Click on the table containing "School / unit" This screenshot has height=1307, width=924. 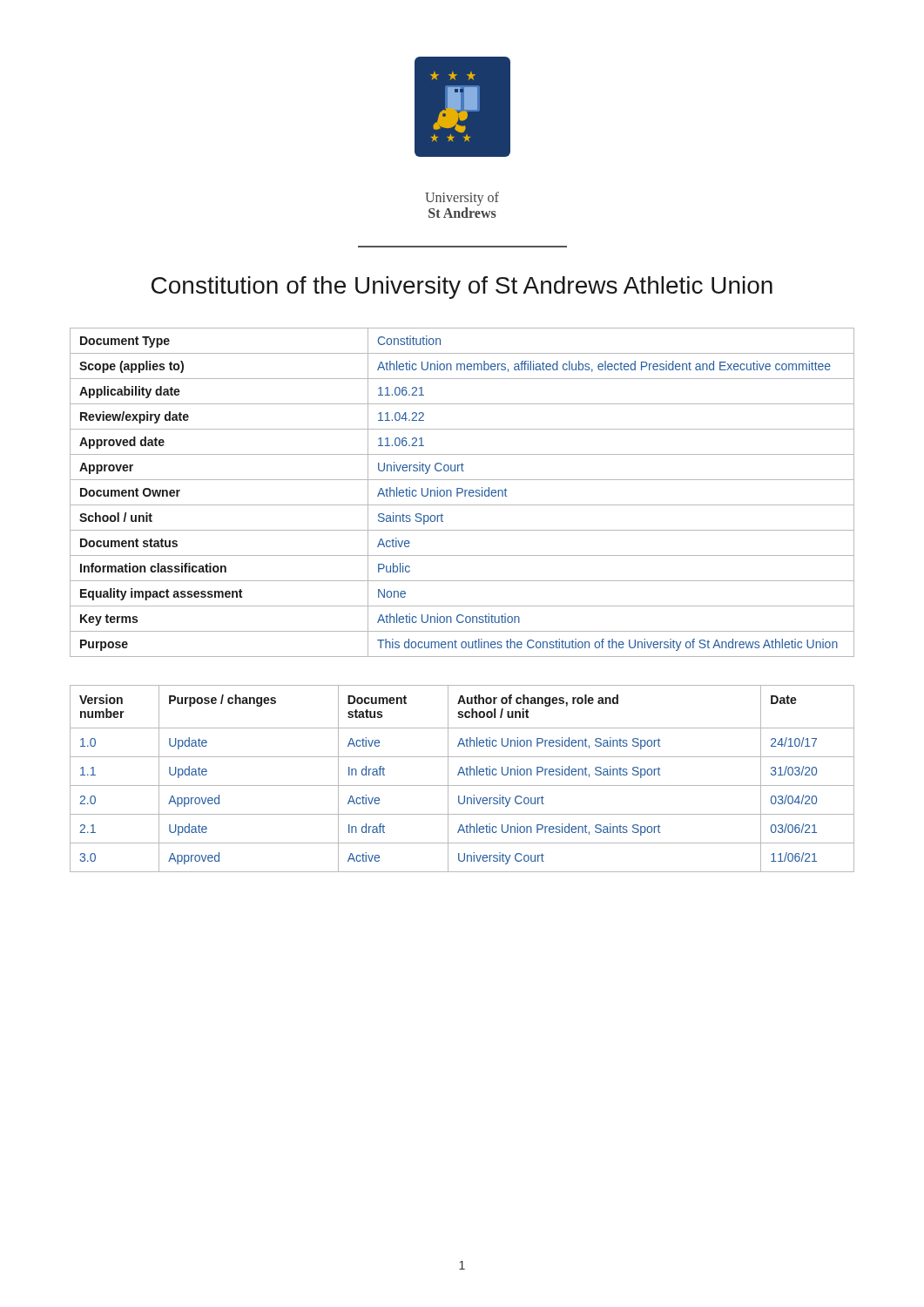click(x=462, y=492)
